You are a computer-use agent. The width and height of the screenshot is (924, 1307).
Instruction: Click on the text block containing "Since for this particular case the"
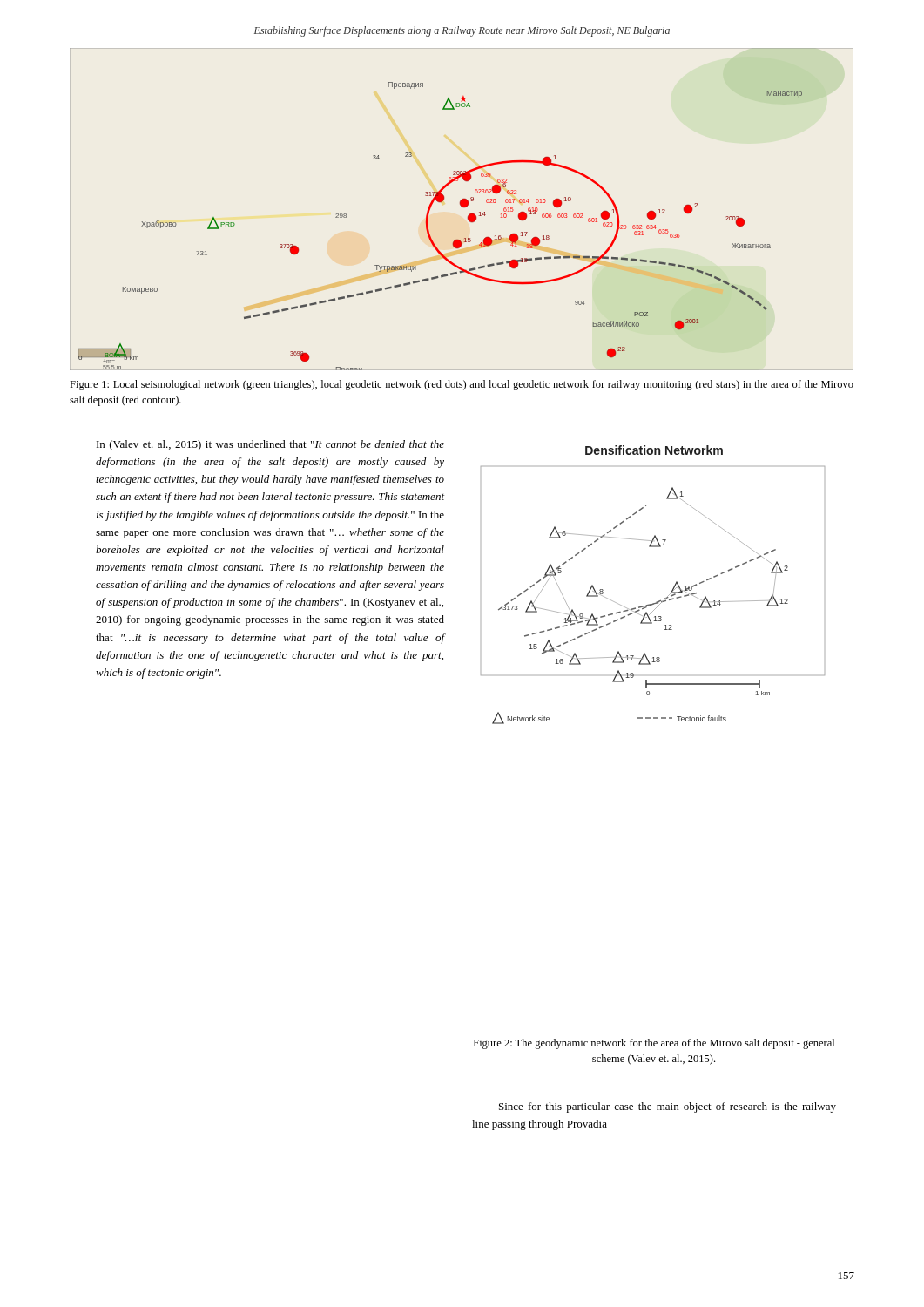click(654, 1115)
